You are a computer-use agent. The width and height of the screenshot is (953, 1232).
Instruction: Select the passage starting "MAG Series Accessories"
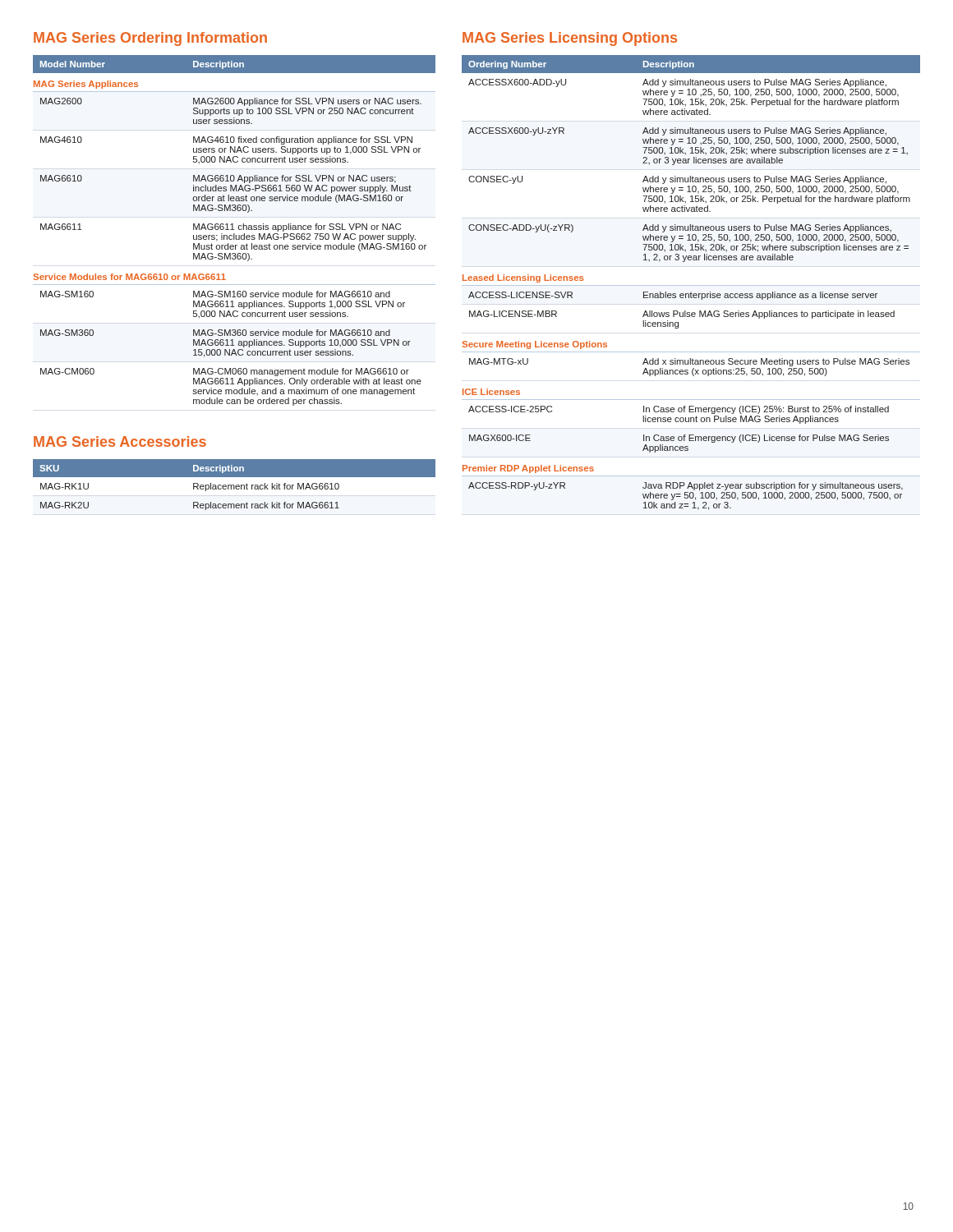pos(120,441)
